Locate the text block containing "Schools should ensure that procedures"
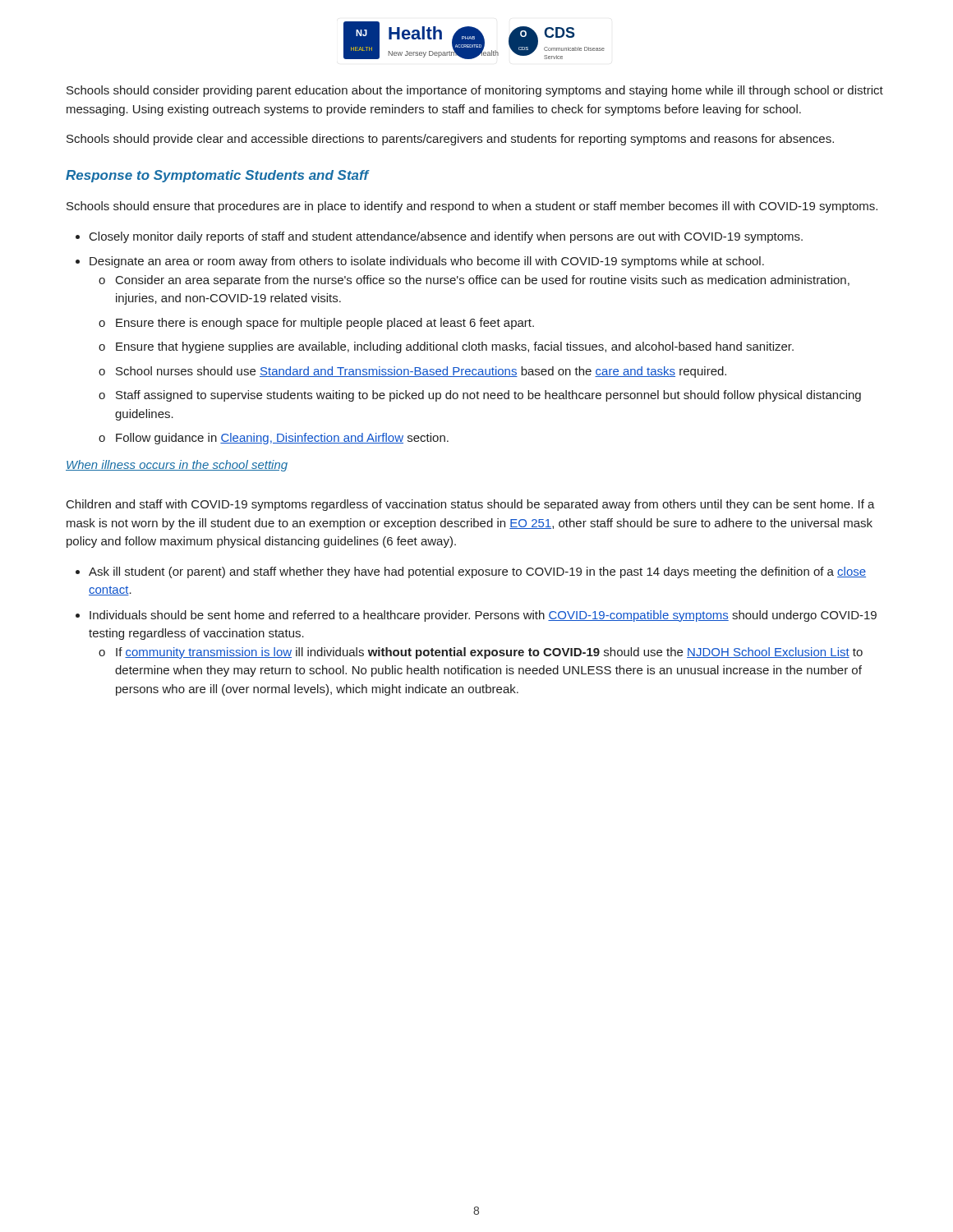 pos(476,206)
